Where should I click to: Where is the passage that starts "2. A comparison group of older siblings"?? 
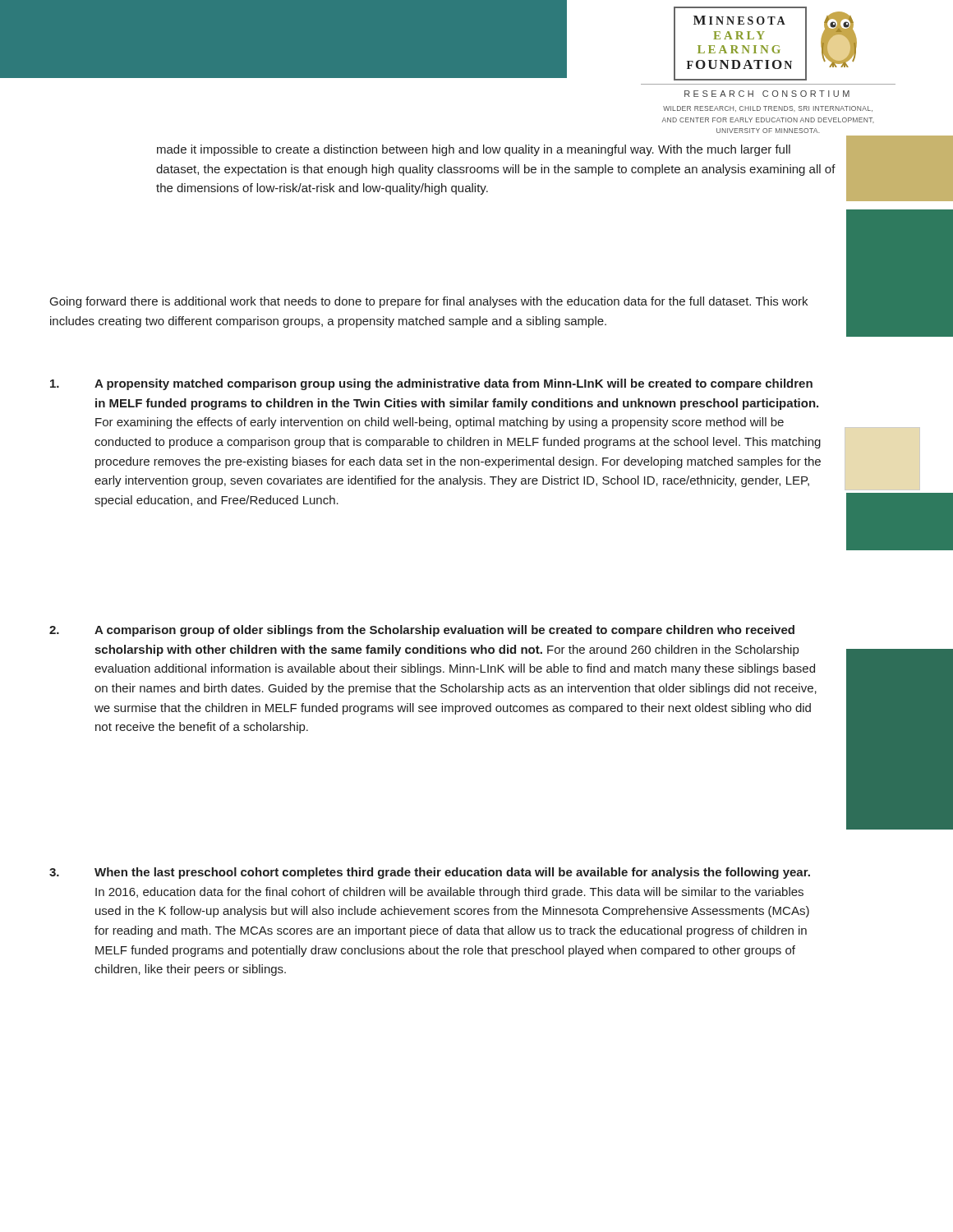point(435,678)
